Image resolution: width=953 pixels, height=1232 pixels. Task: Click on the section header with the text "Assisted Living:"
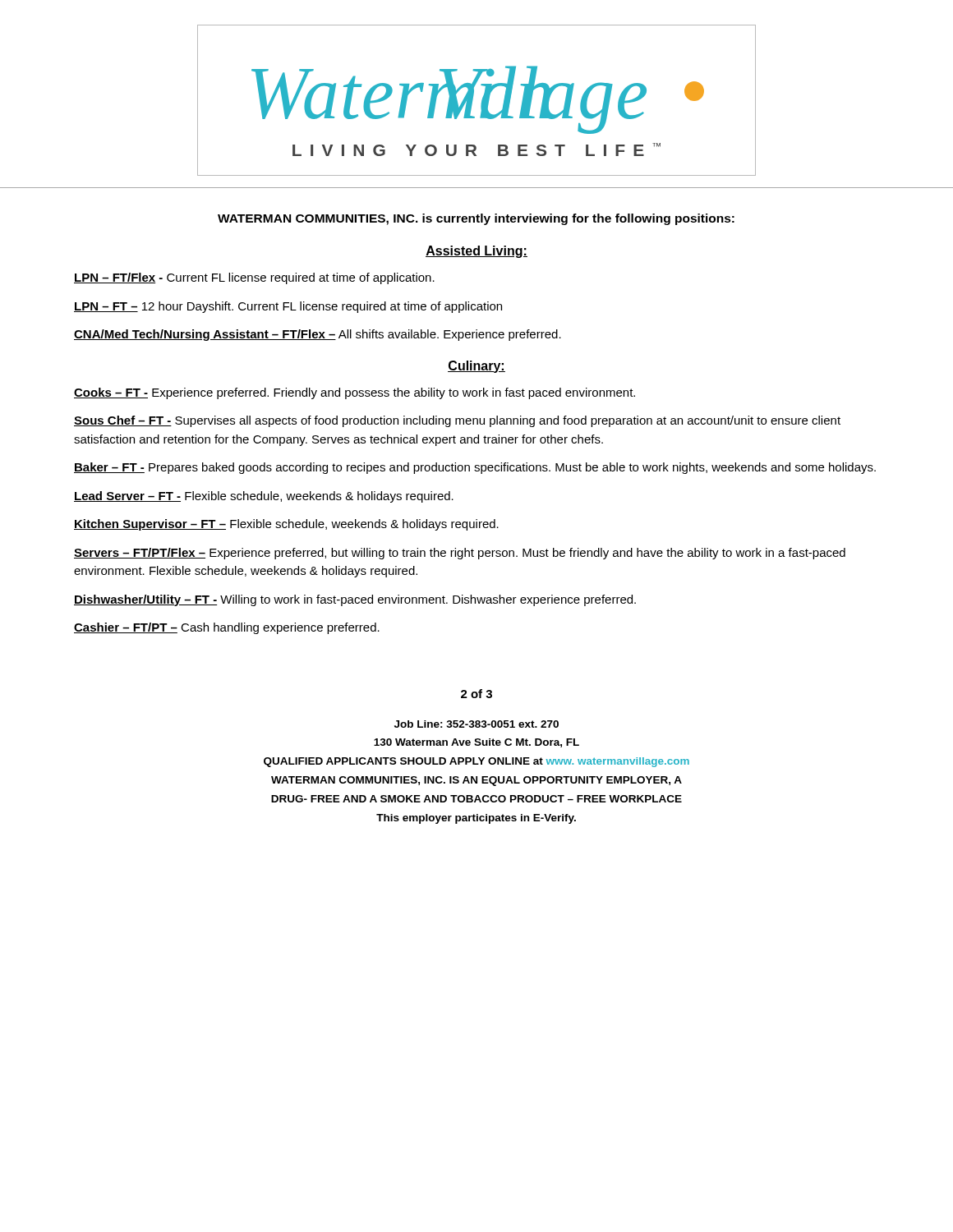(476, 251)
